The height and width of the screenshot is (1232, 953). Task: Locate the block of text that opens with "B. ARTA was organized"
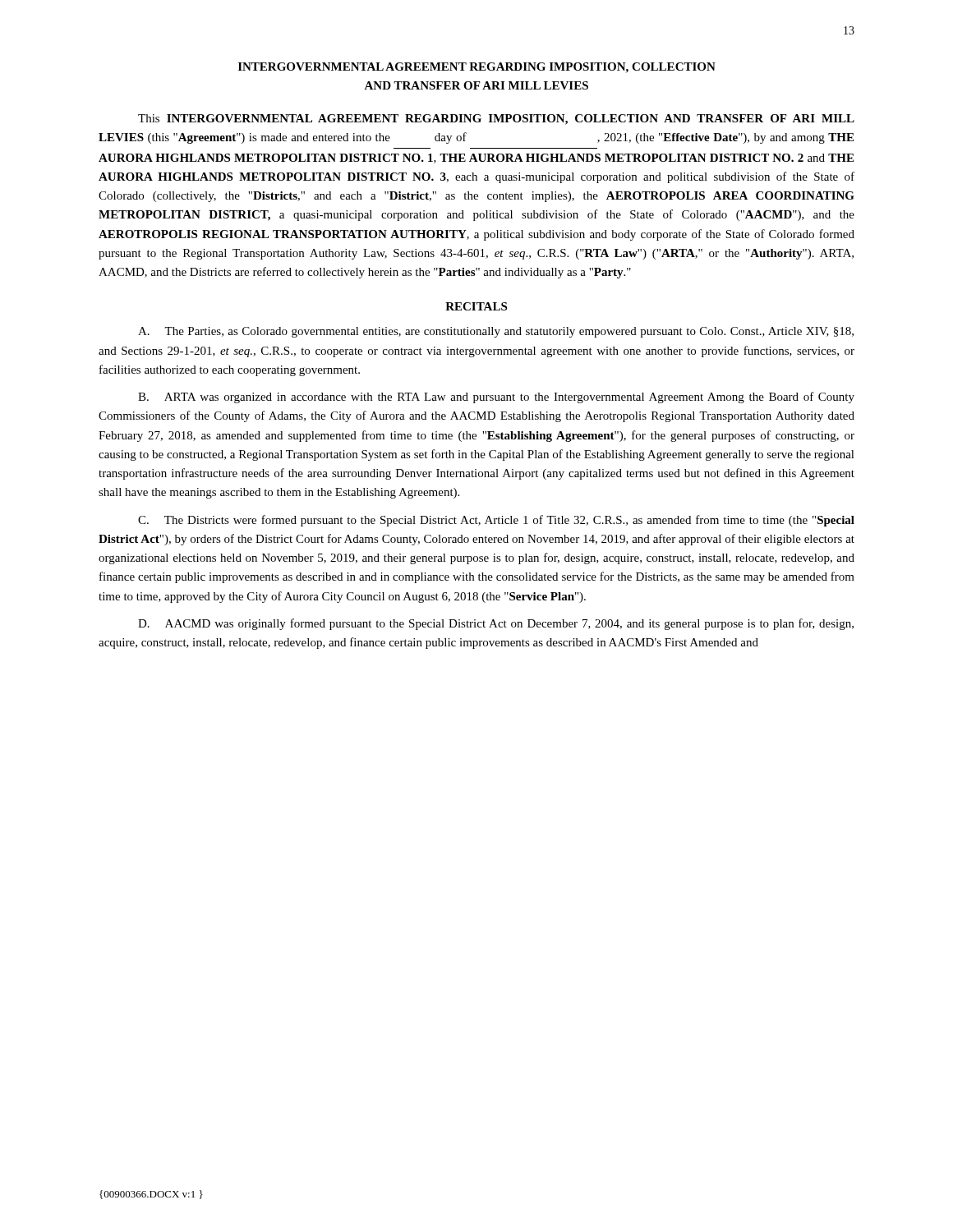point(476,445)
